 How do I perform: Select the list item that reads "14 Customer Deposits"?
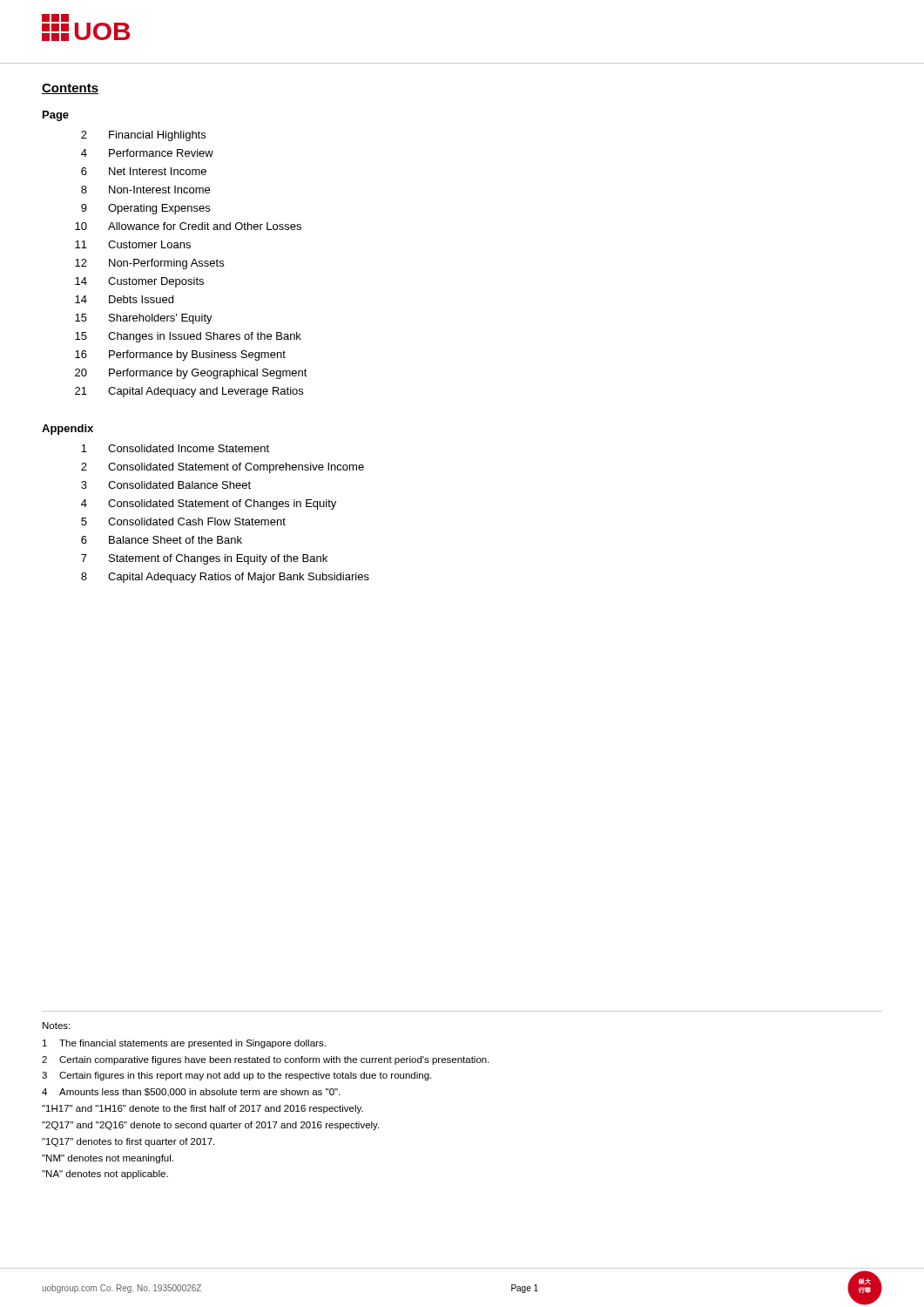coord(123,281)
